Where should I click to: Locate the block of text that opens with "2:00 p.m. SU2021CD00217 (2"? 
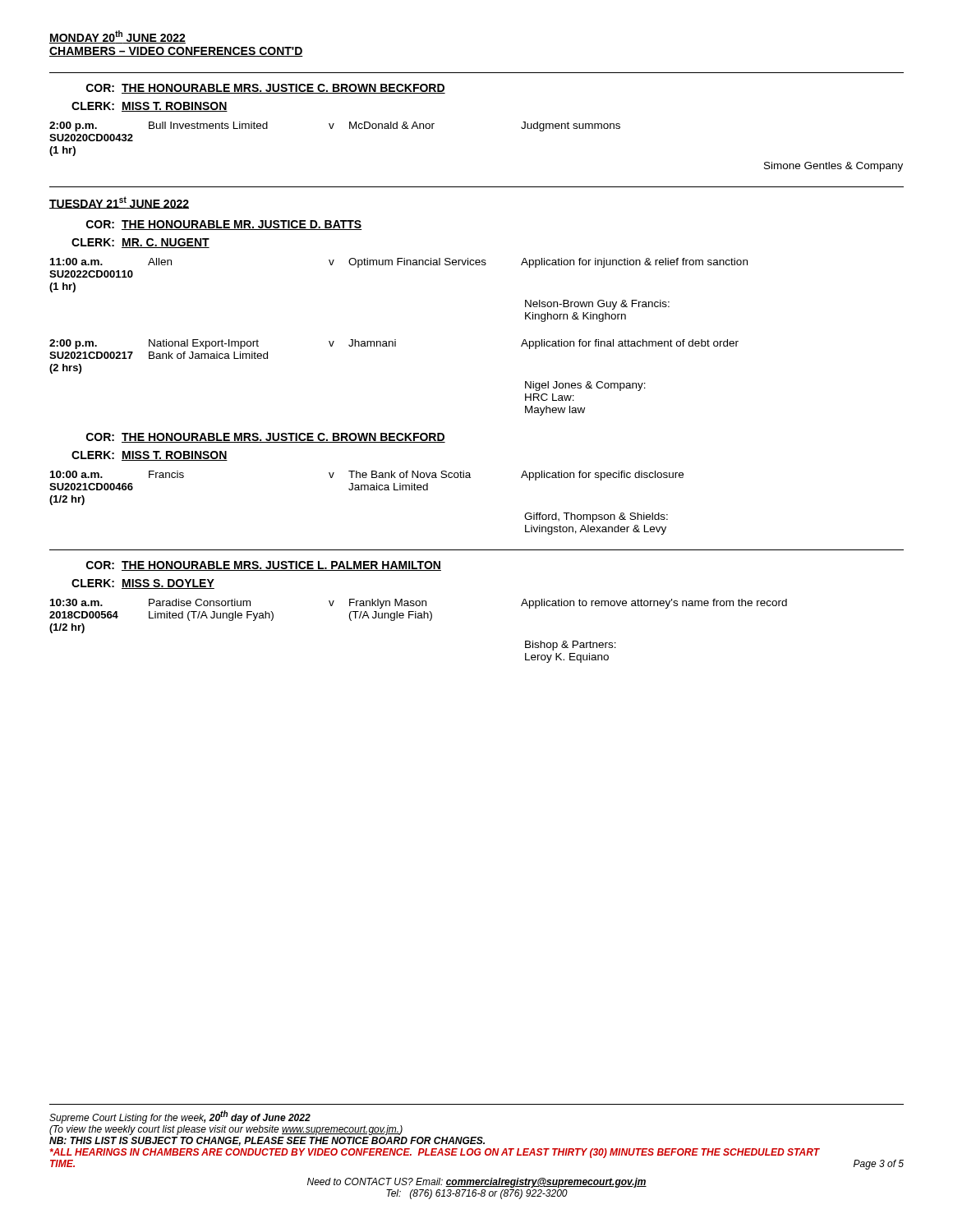394,344
